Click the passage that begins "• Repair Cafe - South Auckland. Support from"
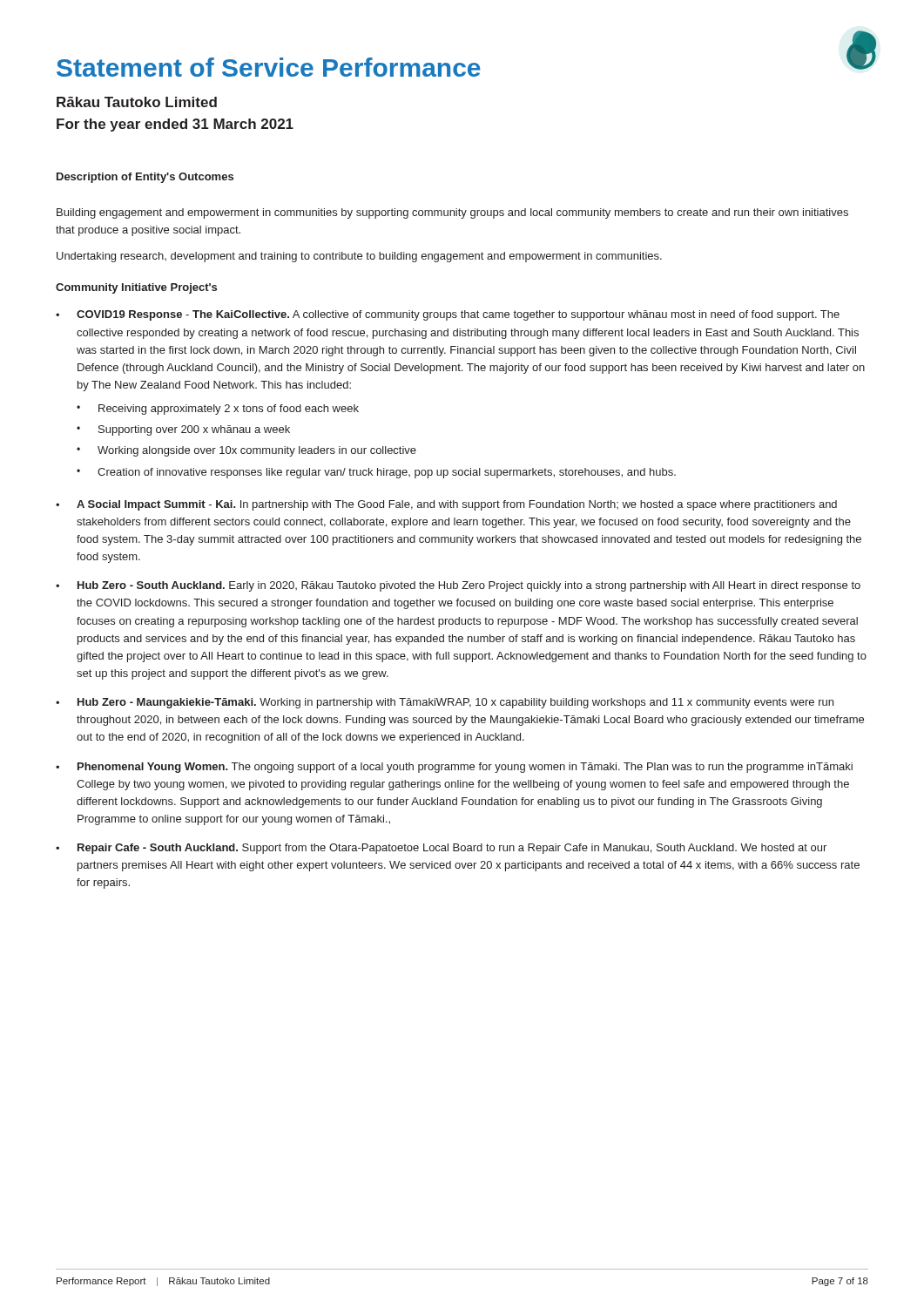This screenshot has height=1307, width=924. tap(462, 865)
